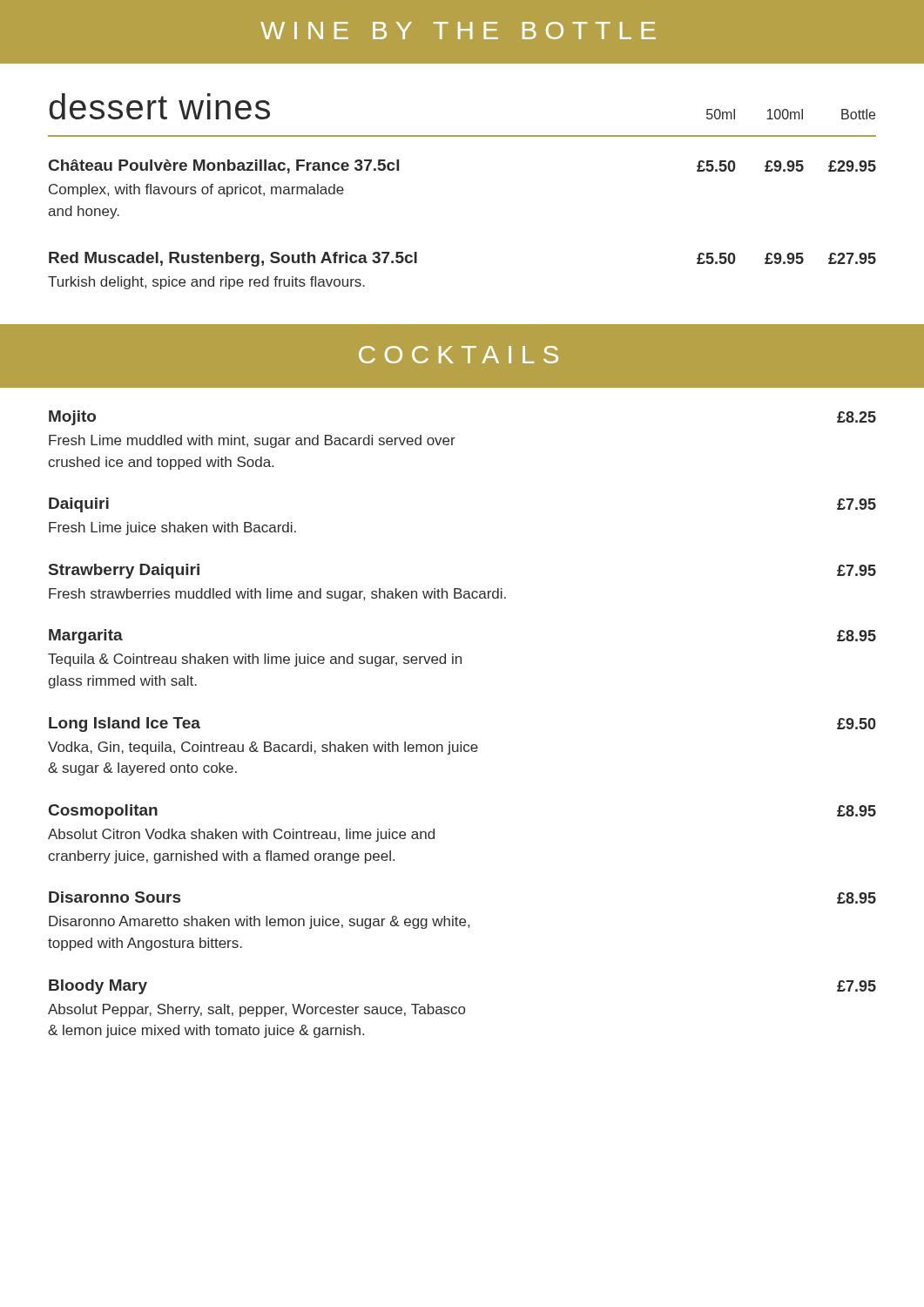
Task: Click the passage that begins "Bloody Mary Absolut Peppar, Sherry, salt,"
Action: pos(462,1009)
